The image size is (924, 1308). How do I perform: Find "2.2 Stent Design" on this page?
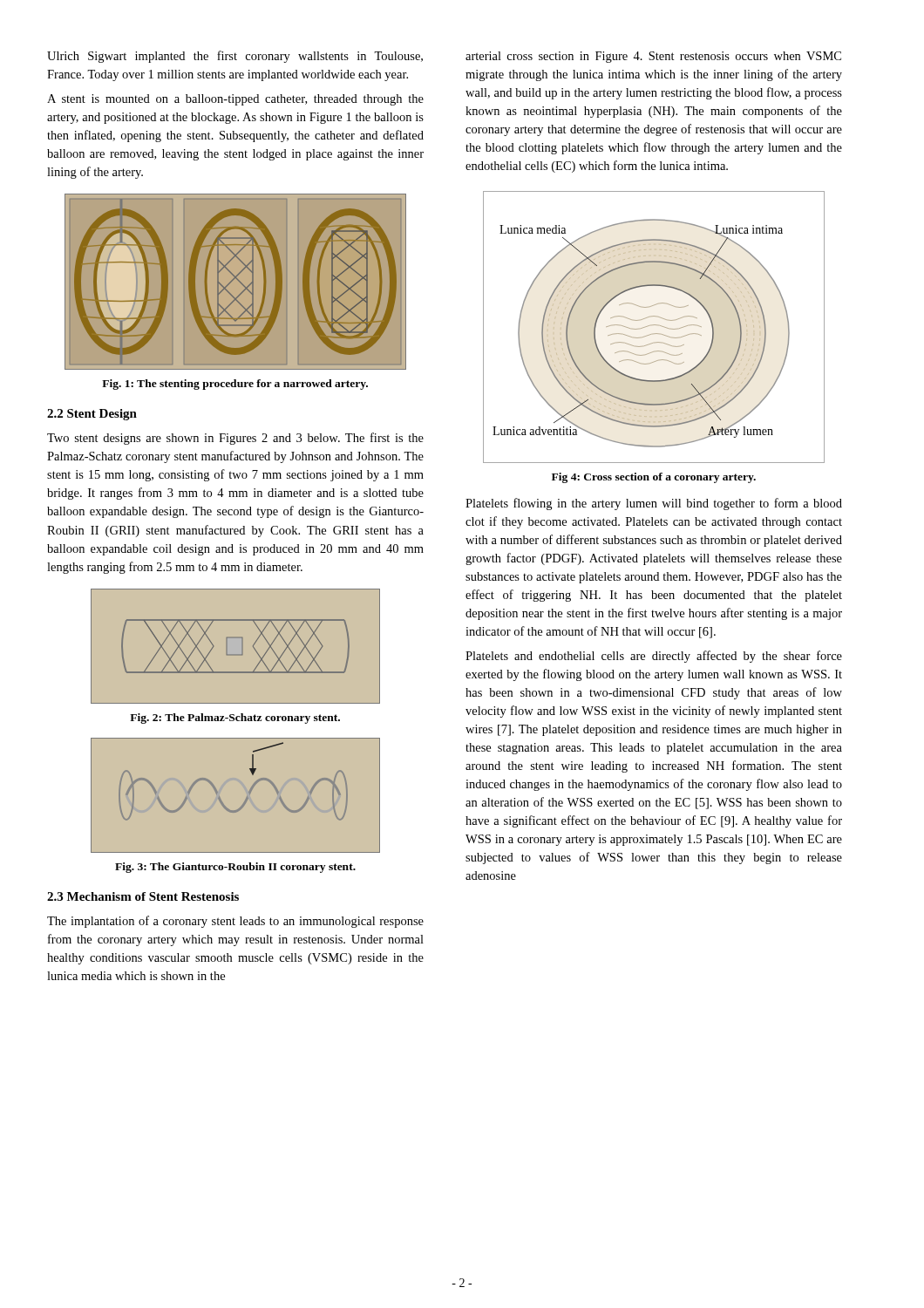coord(92,413)
